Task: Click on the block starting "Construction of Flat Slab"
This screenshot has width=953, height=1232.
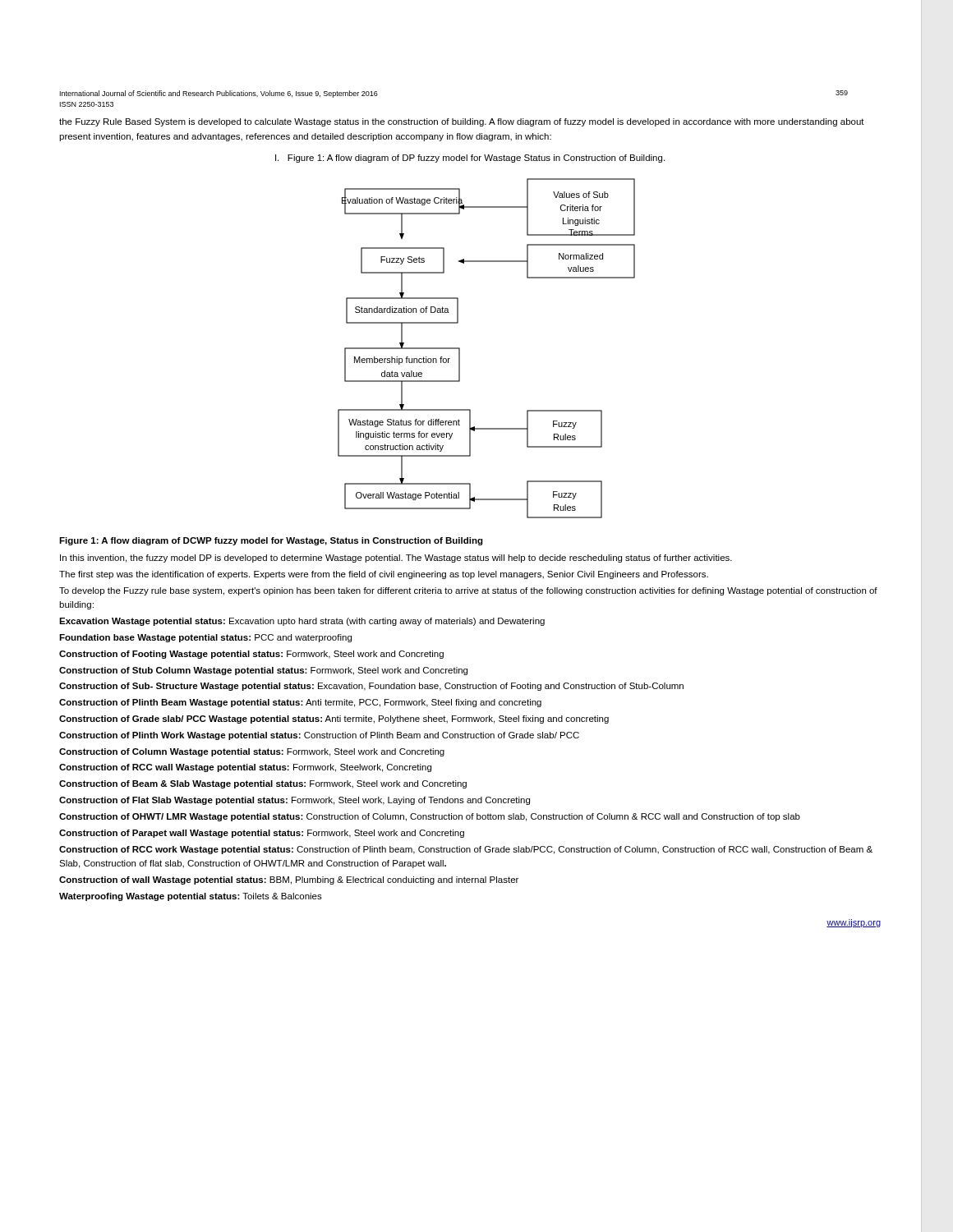Action: pyautogui.click(x=295, y=800)
